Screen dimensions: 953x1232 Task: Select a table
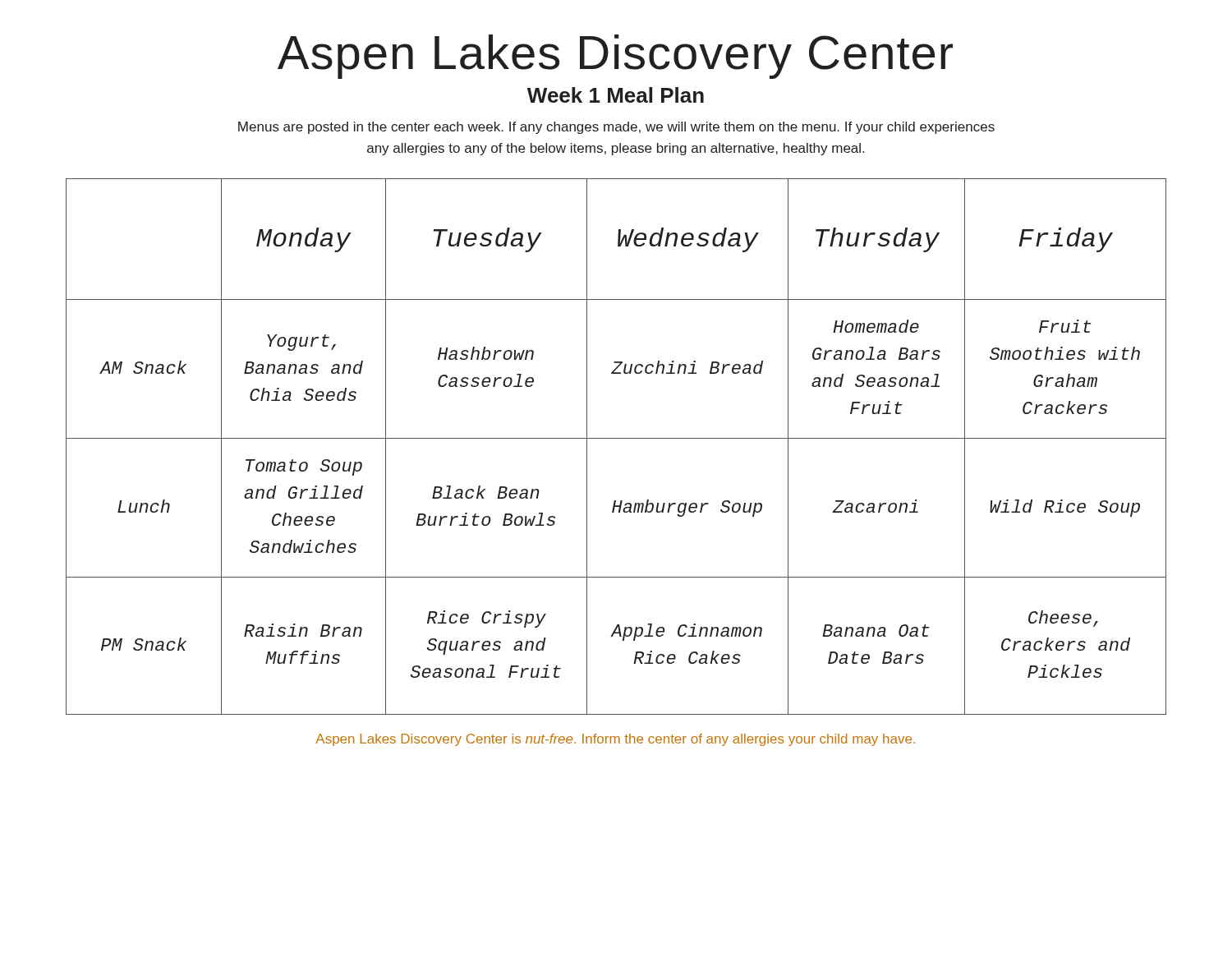pyautogui.click(x=616, y=447)
